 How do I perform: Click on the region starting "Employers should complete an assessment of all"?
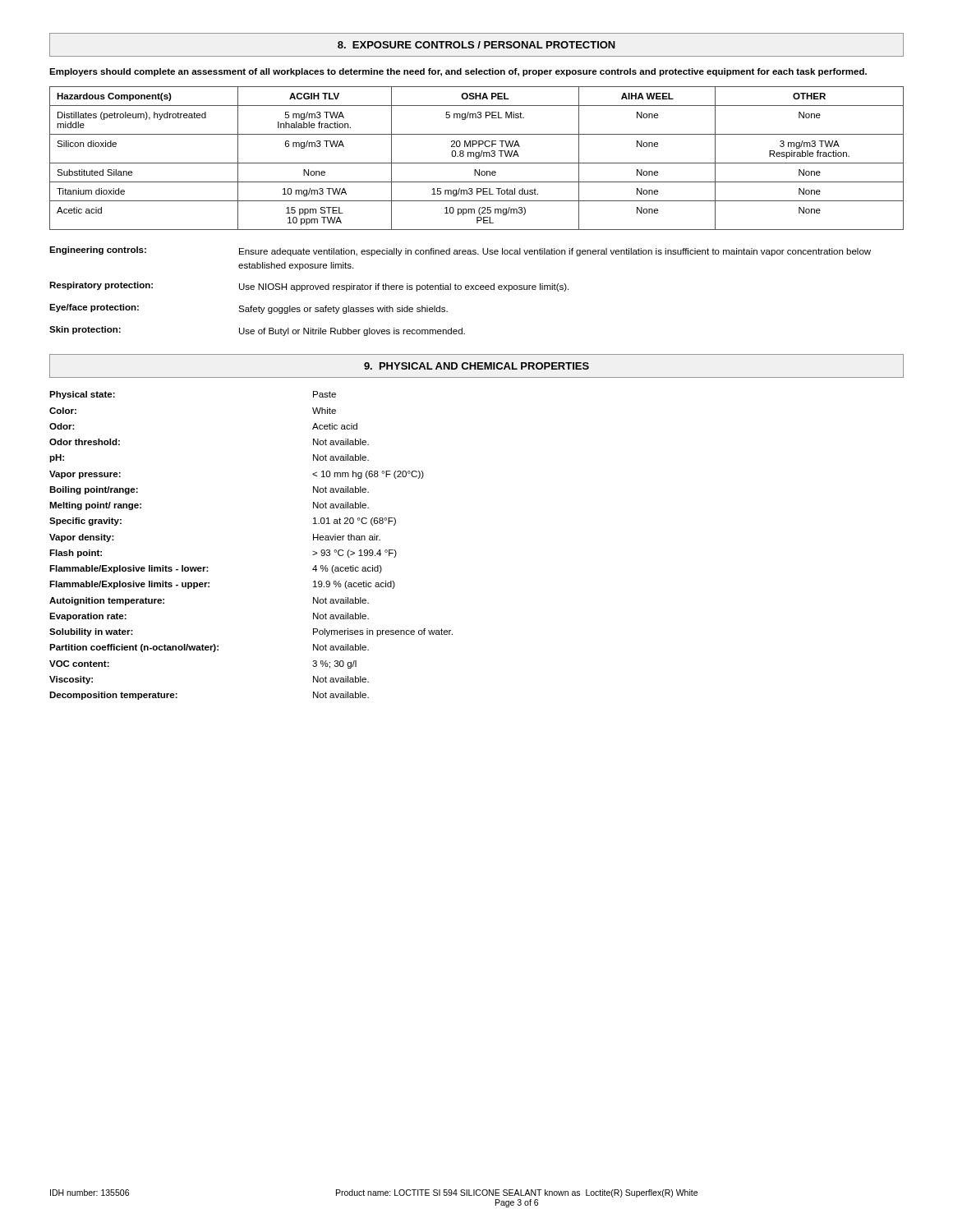pyautogui.click(x=458, y=71)
